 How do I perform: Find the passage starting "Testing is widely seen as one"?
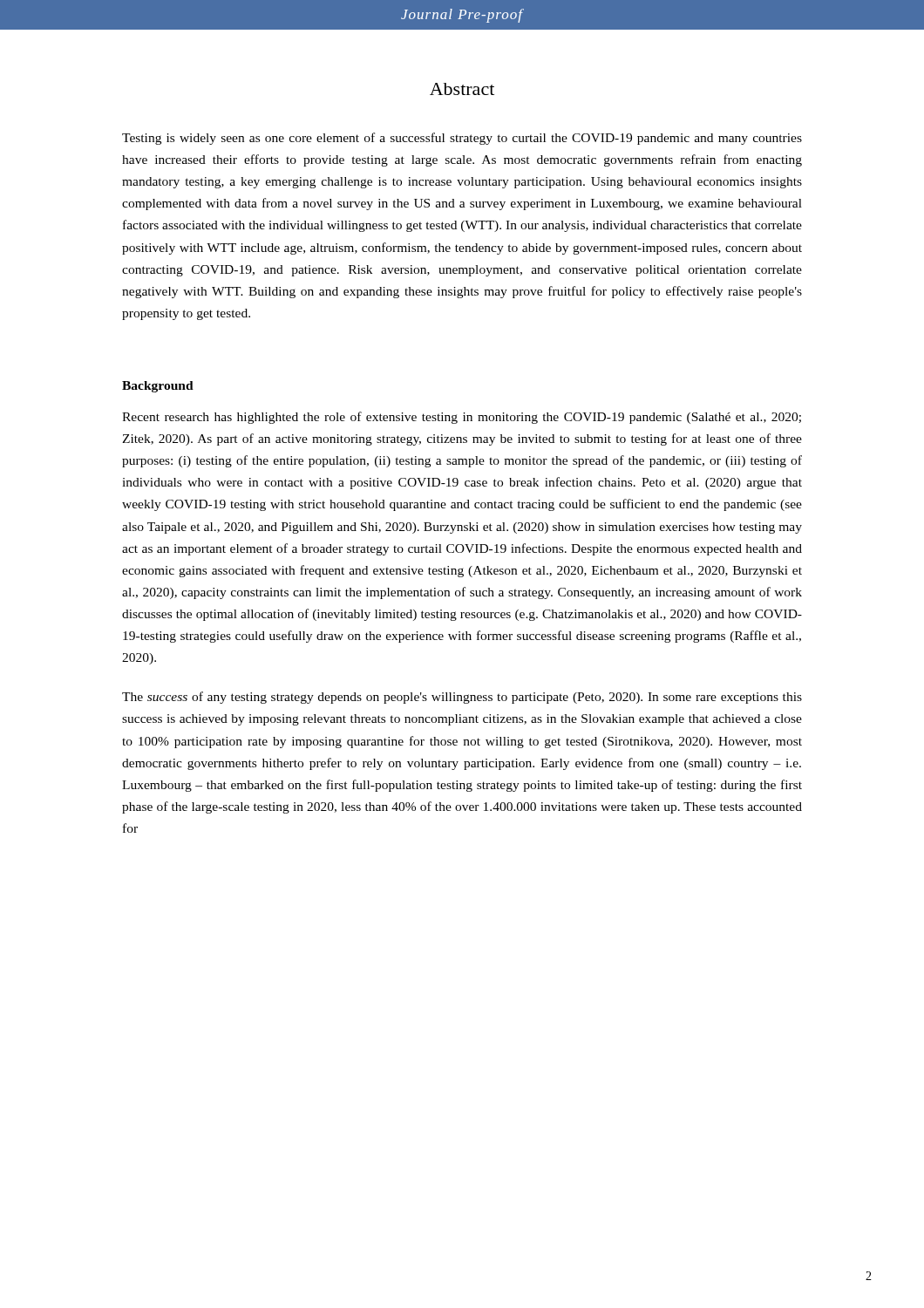[462, 225]
